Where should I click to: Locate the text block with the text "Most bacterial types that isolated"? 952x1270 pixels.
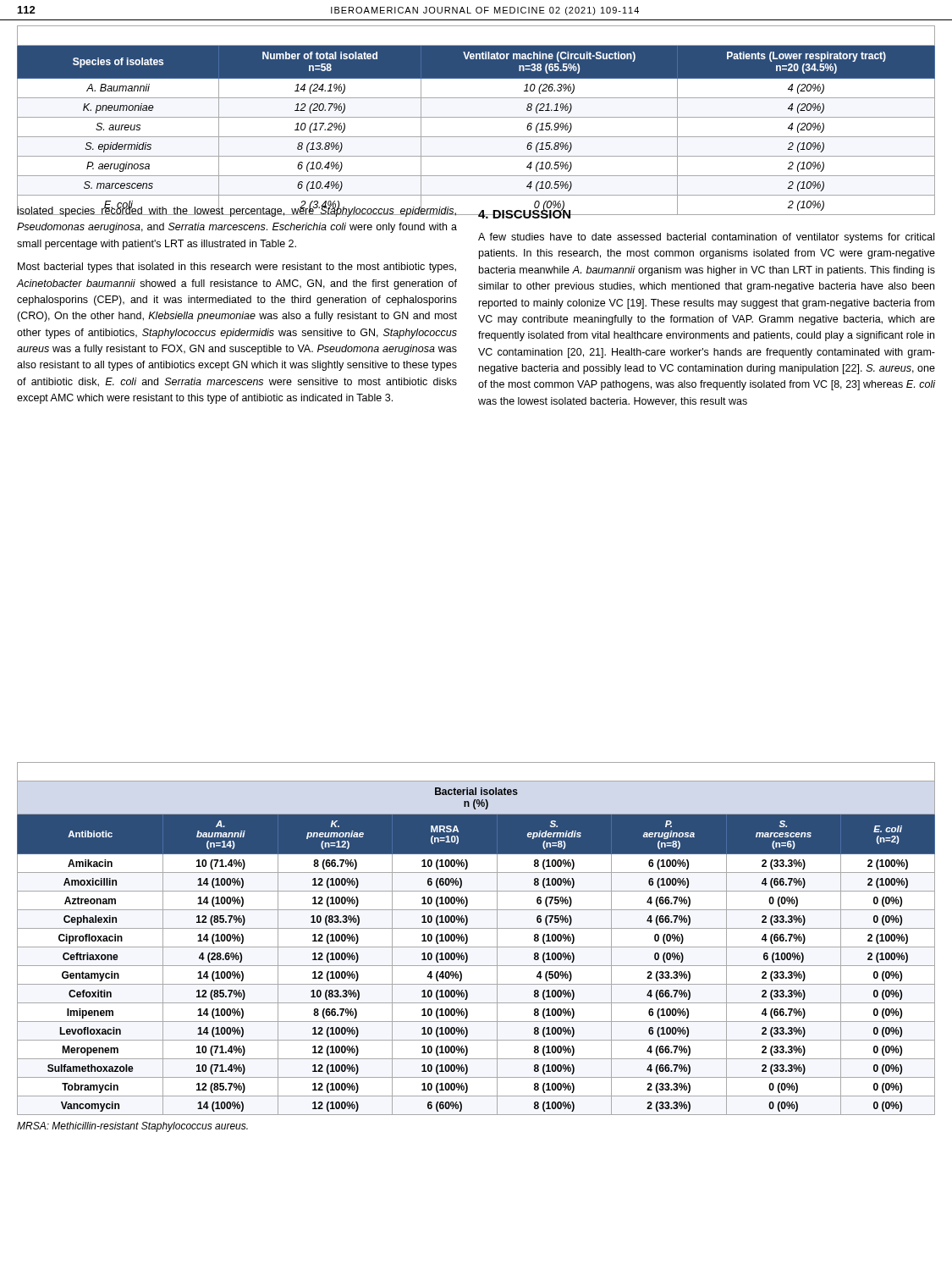[x=237, y=332]
